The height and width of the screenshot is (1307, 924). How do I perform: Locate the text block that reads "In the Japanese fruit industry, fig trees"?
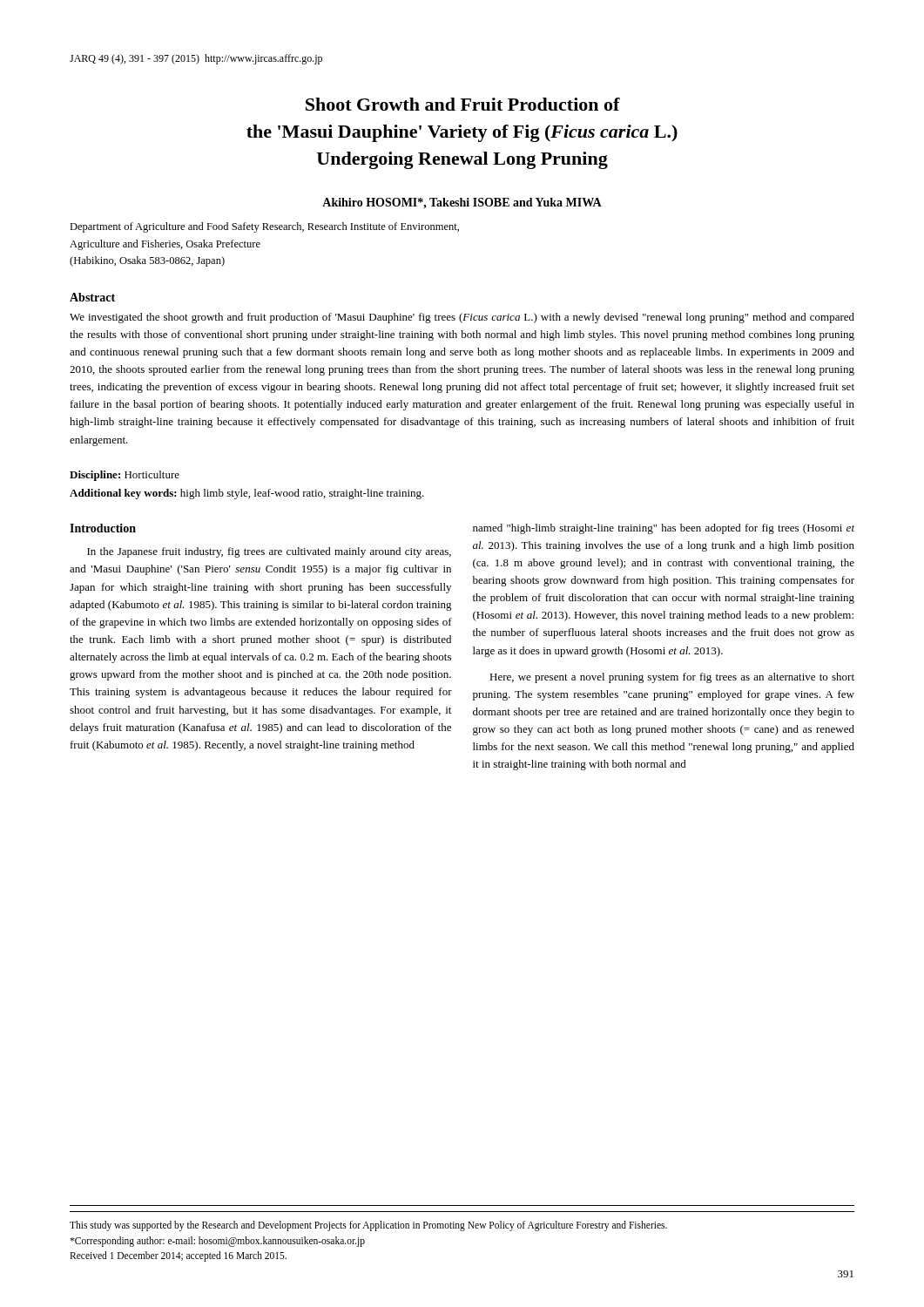click(x=261, y=648)
